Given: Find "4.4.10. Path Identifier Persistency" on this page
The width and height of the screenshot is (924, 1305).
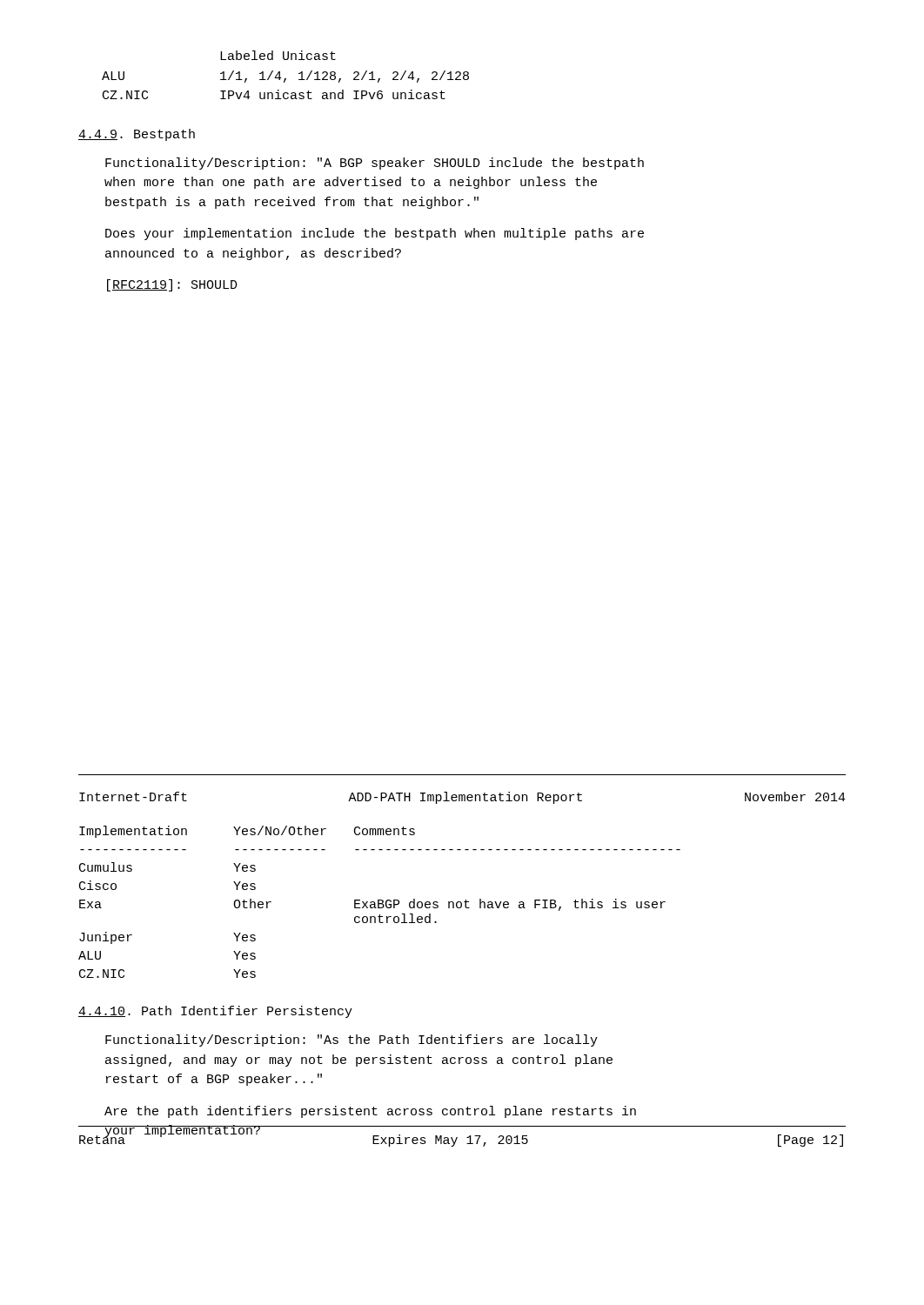Looking at the screenshot, I should [x=215, y=1012].
